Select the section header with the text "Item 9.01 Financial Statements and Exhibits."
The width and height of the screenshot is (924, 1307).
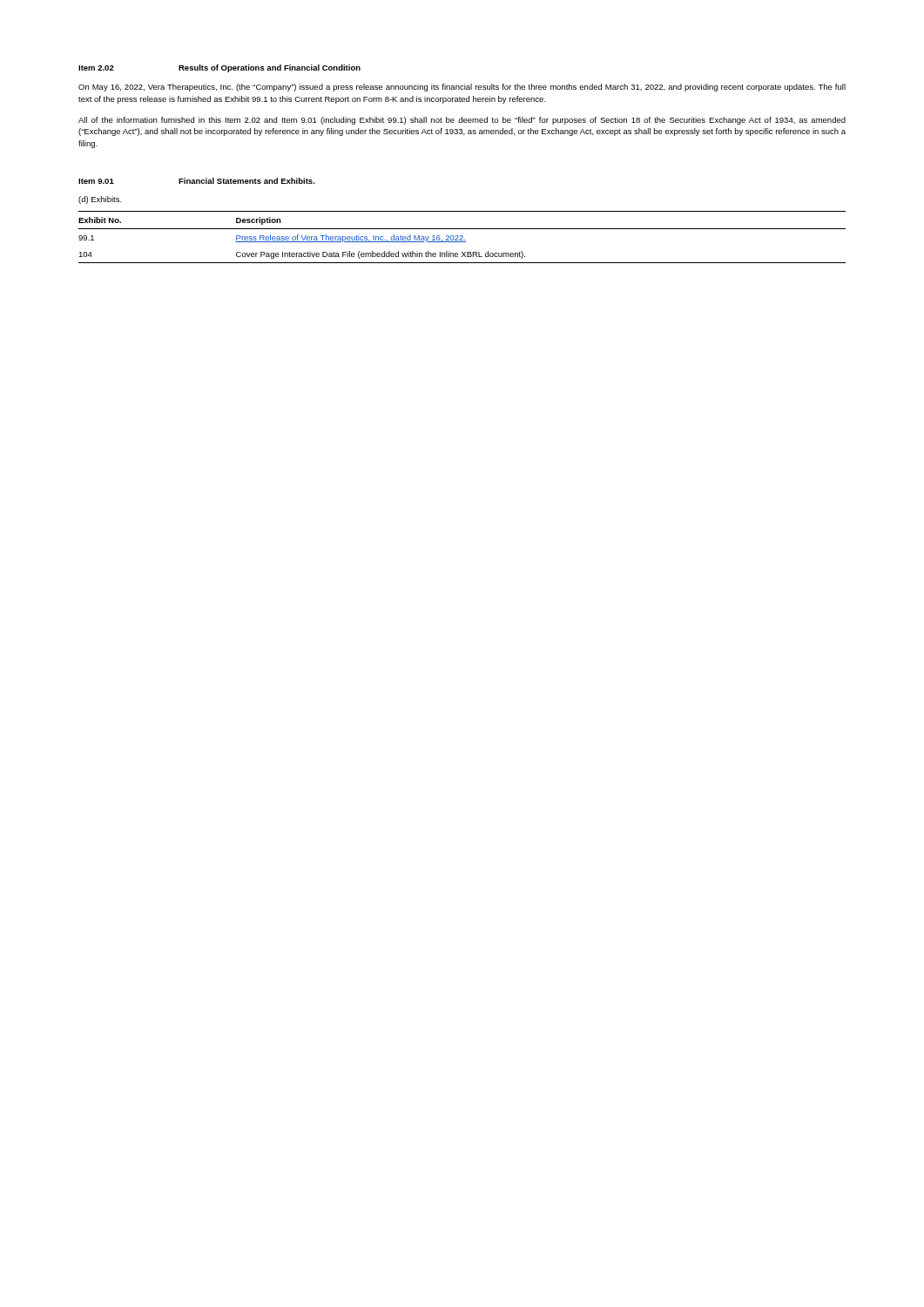[x=197, y=181]
